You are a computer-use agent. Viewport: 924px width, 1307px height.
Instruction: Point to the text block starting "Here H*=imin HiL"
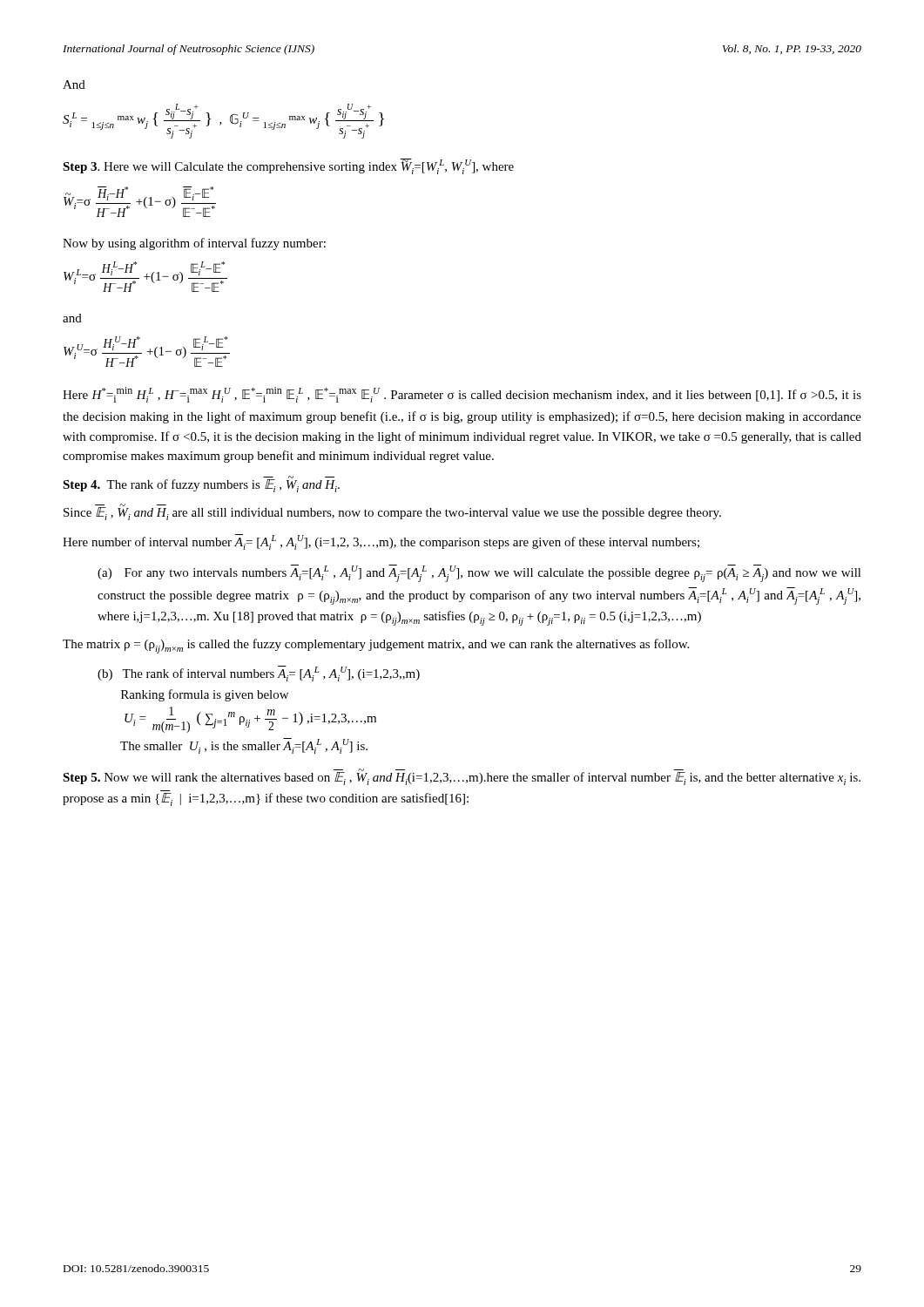pyautogui.click(x=462, y=424)
